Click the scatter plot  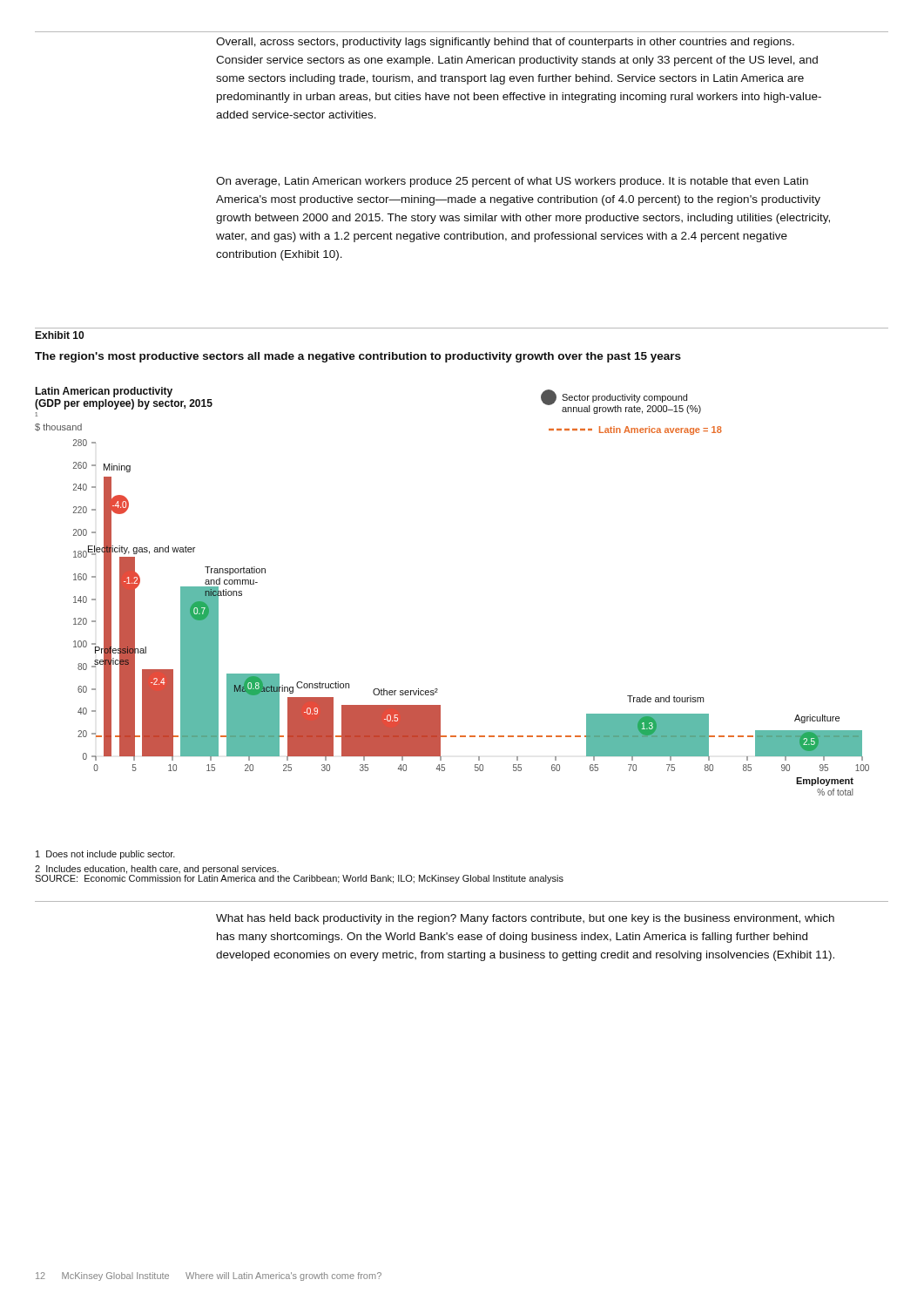point(466,608)
